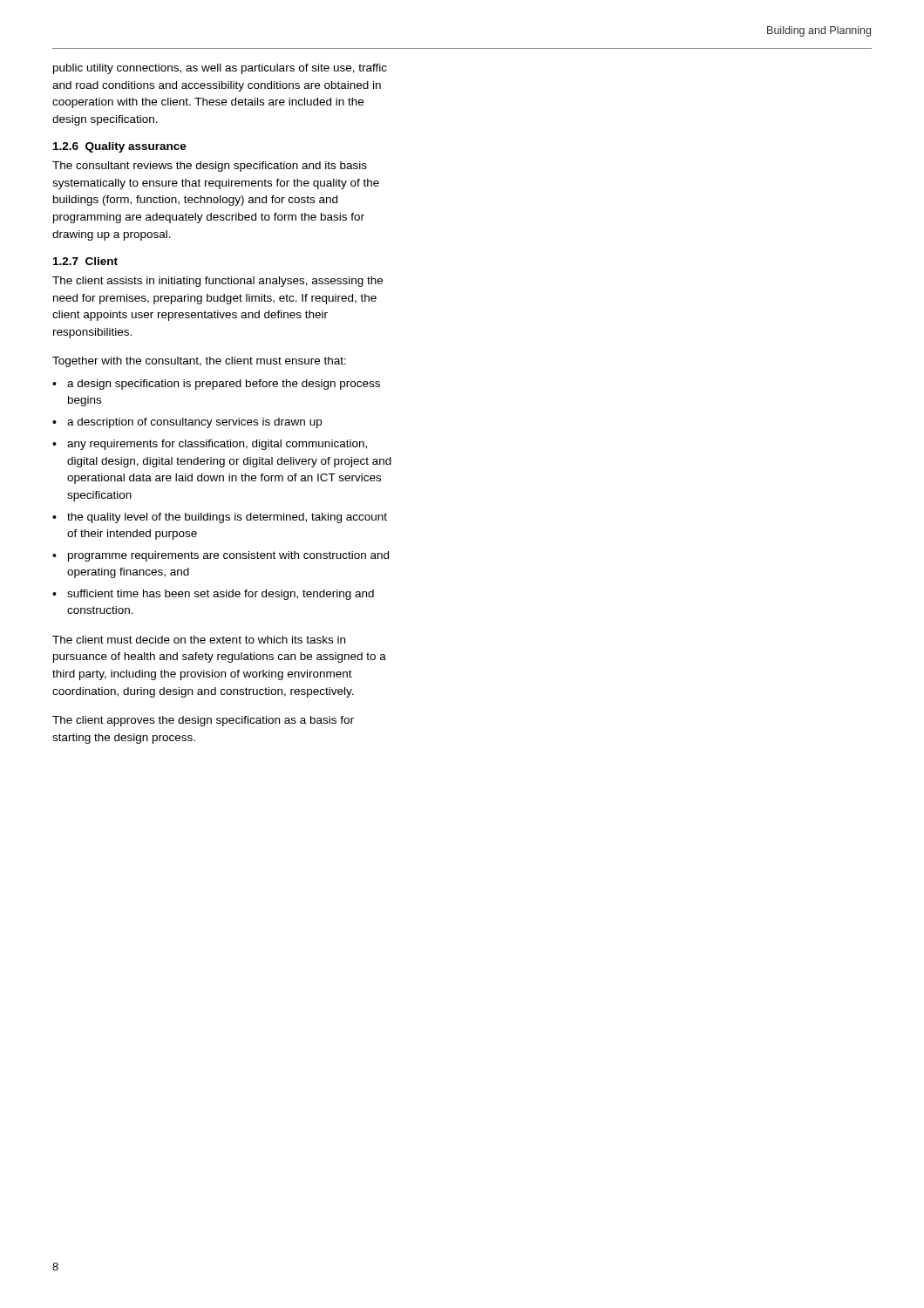Find the block starting "1.2.6 Quality assurance"
The width and height of the screenshot is (924, 1308).
coord(119,146)
